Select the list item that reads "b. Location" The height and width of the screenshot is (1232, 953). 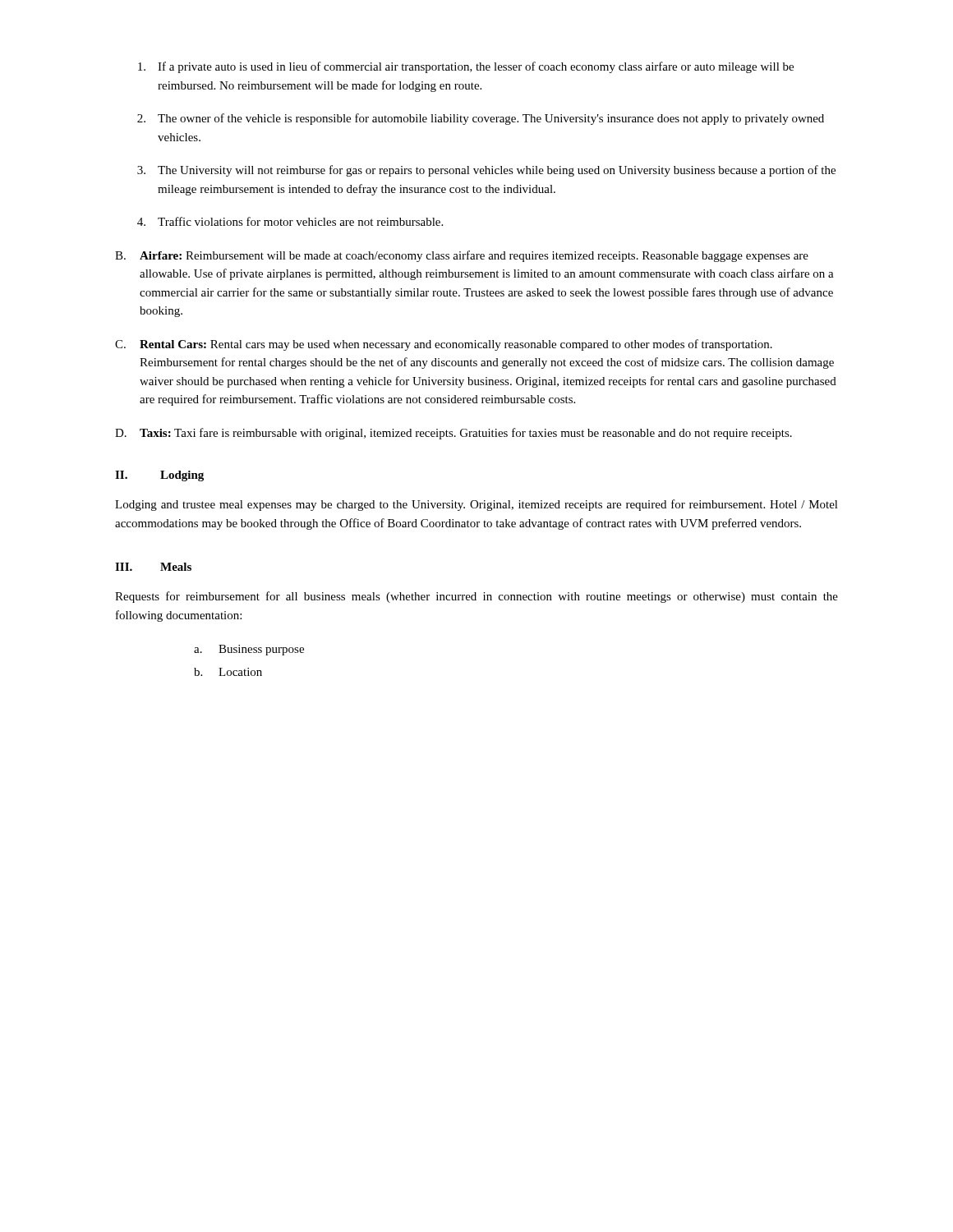click(x=228, y=672)
